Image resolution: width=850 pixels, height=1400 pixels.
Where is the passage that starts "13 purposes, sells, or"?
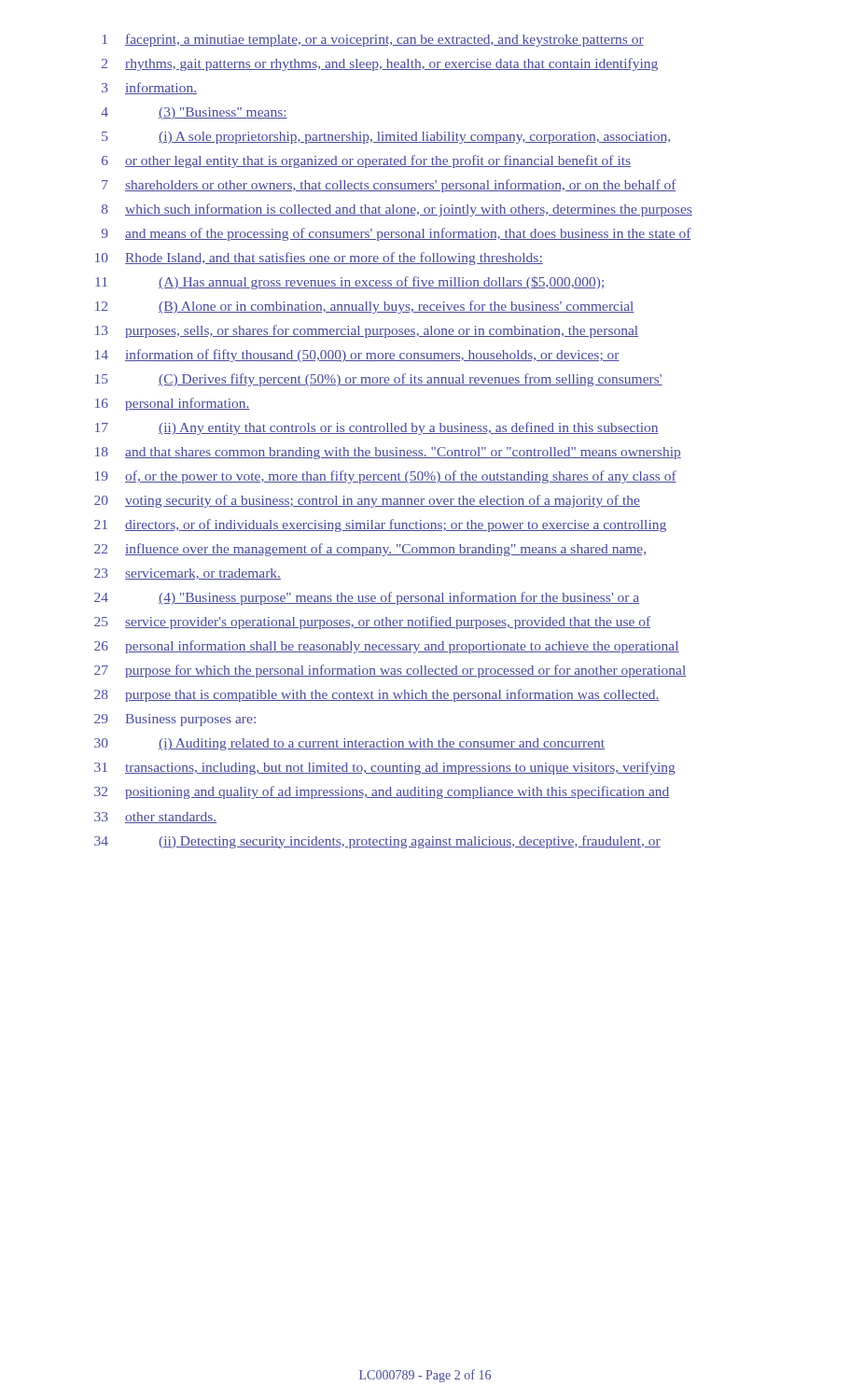coord(434,331)
